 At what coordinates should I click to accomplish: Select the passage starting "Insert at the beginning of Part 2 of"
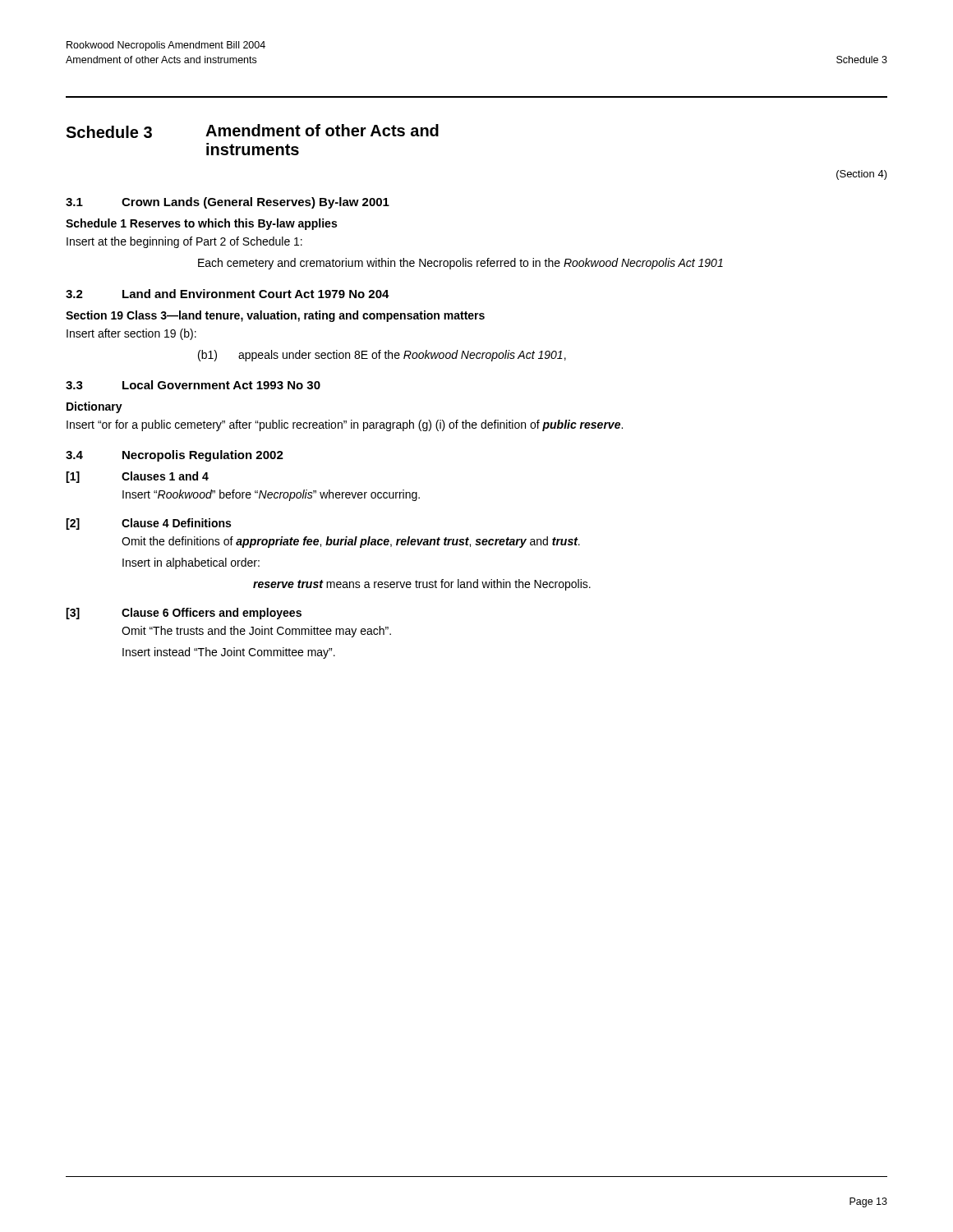pos(184,241)
